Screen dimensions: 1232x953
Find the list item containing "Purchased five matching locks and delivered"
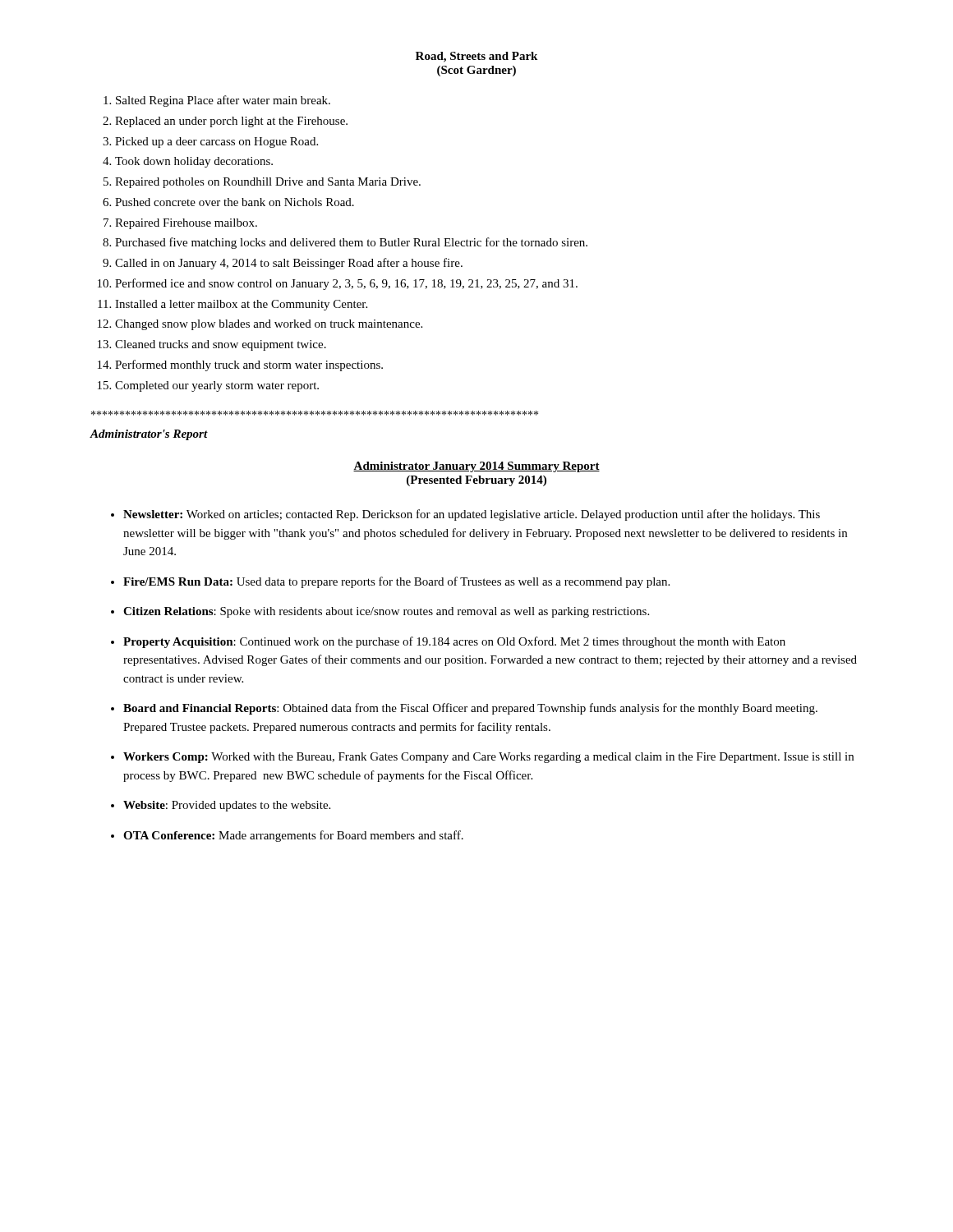(489, 243)
